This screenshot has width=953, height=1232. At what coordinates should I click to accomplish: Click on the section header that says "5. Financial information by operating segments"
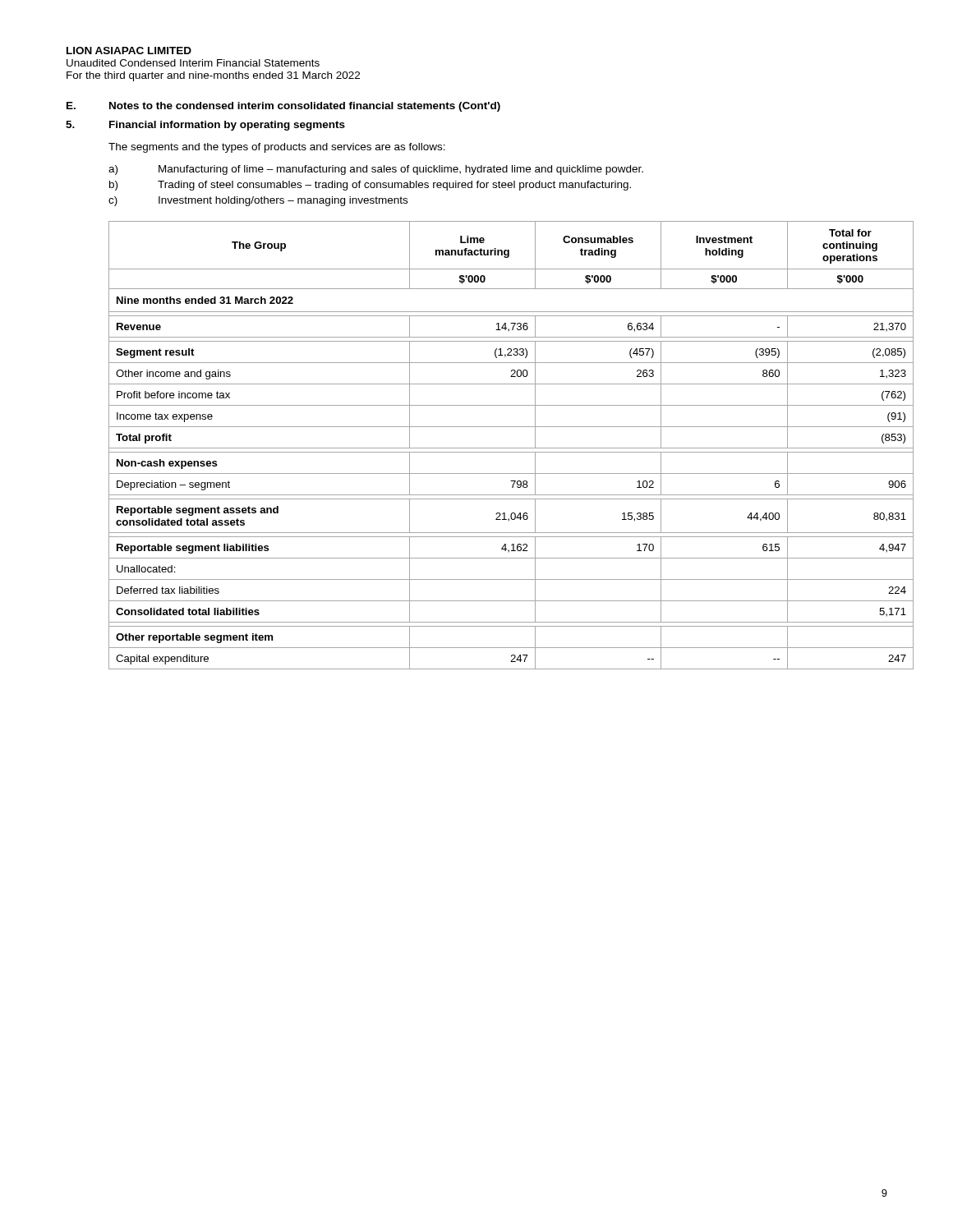(205, 124)
